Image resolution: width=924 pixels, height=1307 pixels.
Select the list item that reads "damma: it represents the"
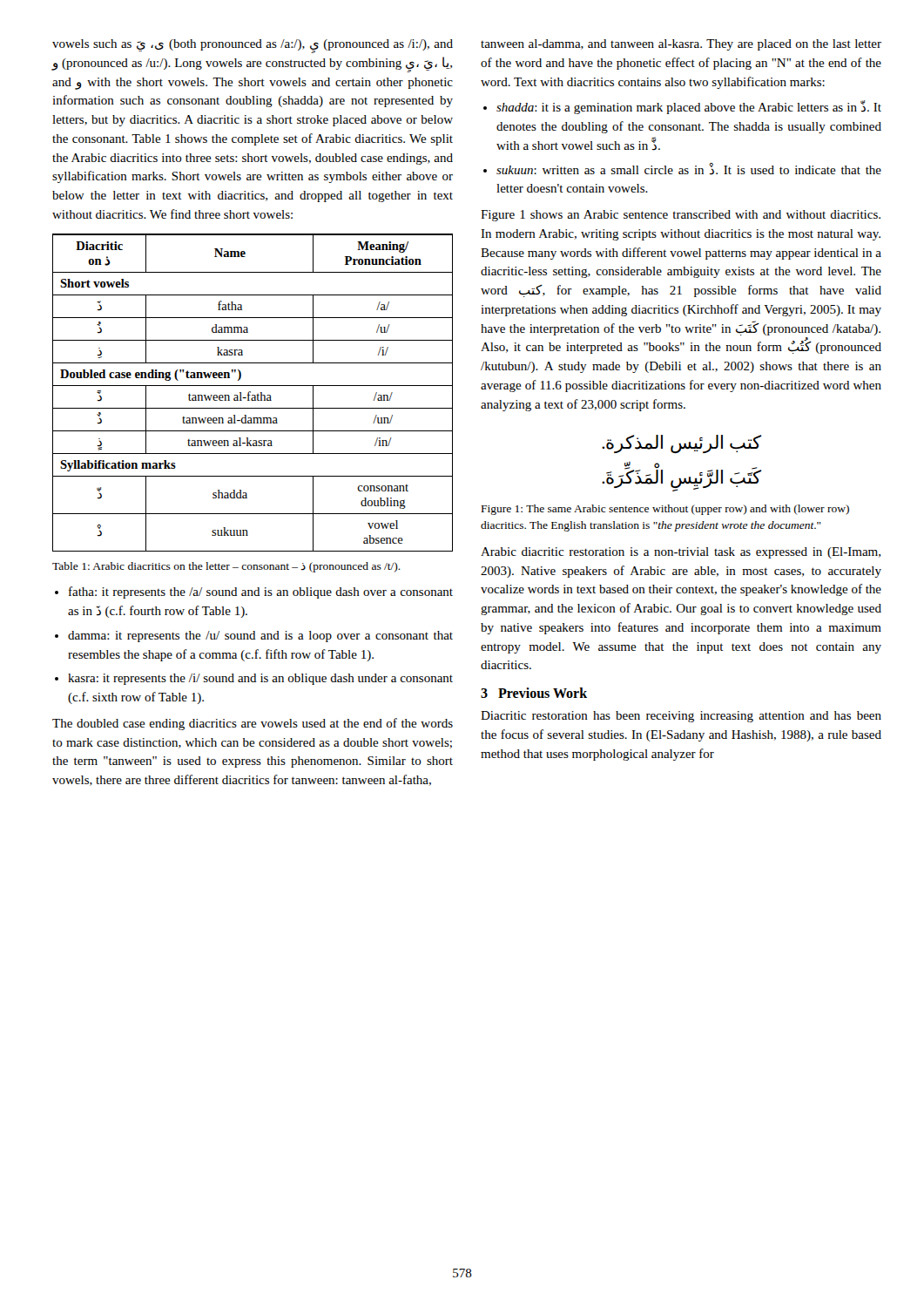point(260,645)
